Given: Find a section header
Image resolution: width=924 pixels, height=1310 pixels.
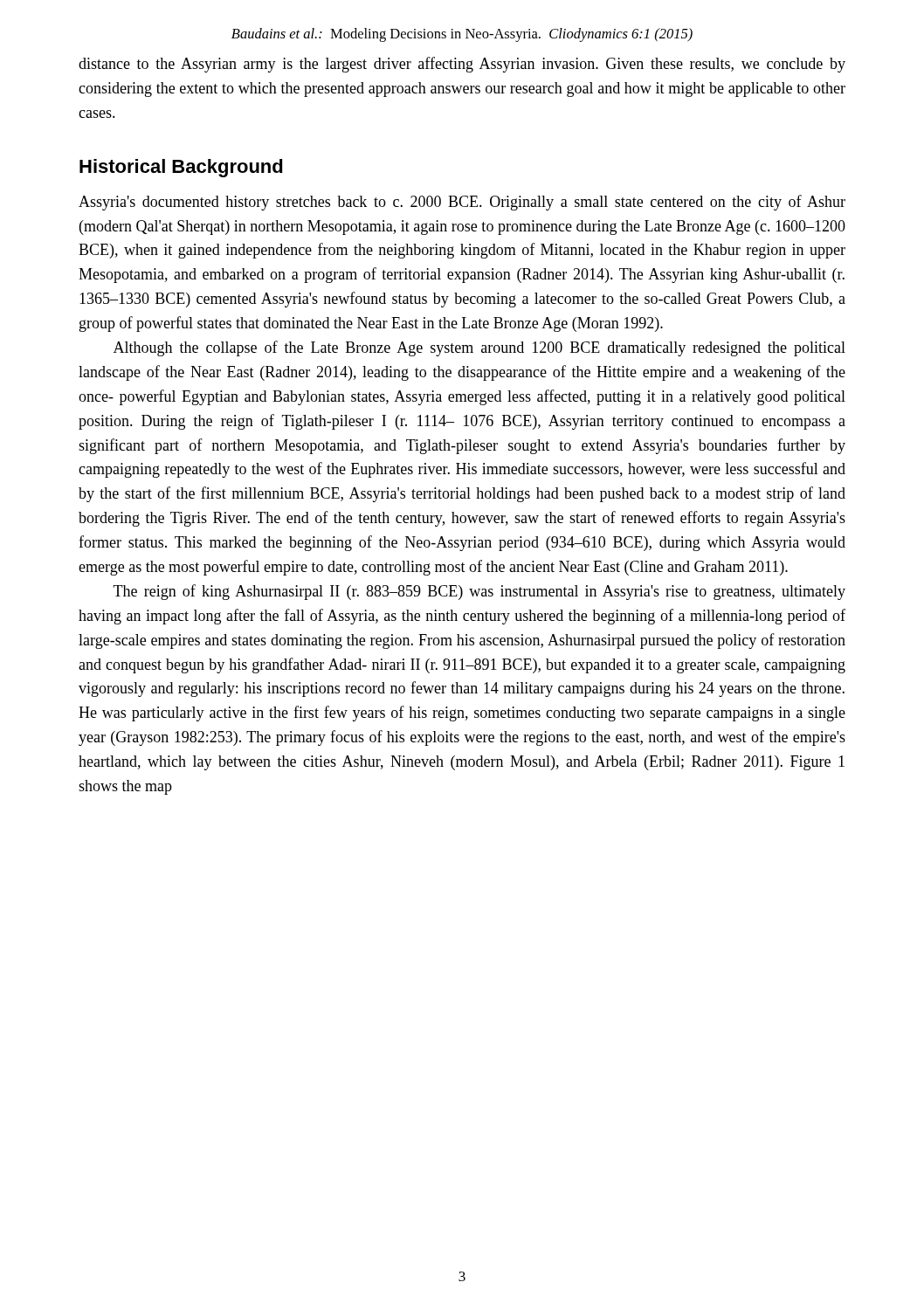Looking at the screenshot, I should pos(181,166).
